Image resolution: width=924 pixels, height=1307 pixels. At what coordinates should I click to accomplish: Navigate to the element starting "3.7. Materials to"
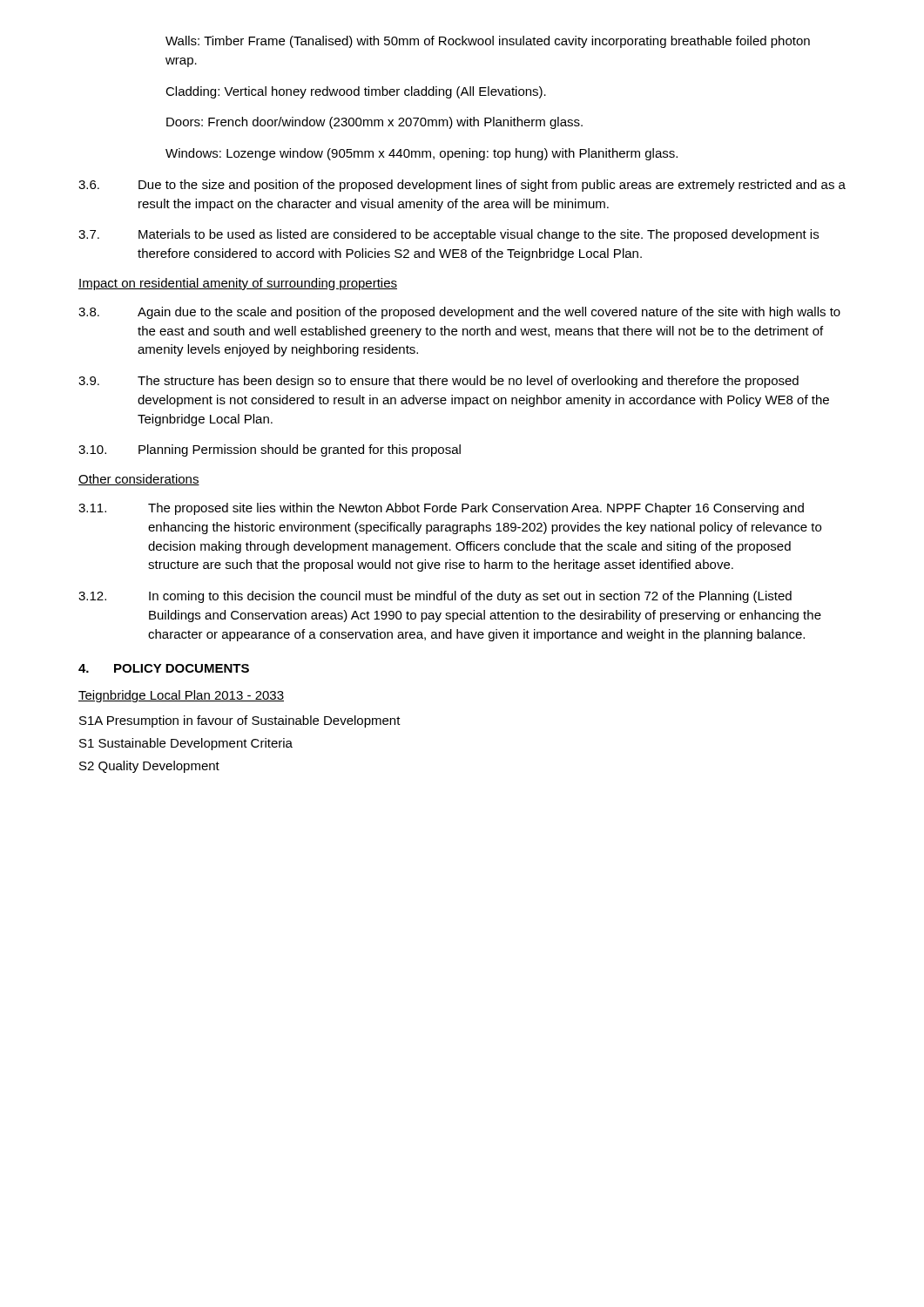coord(462,244)
